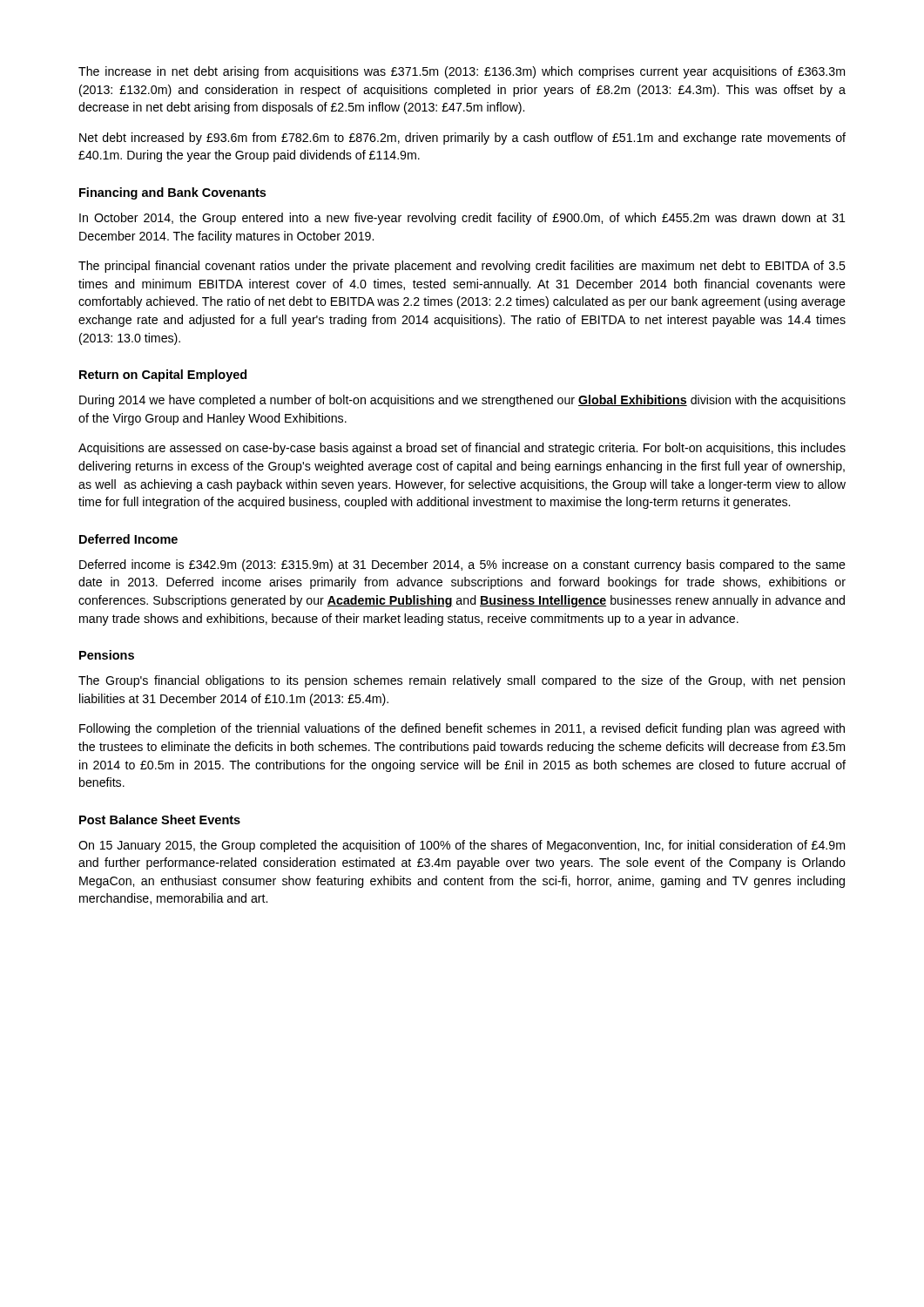924x1307 pixels.
Task: Select the region starting "Following the completion of the triennial"
Action: pos(462,756)
